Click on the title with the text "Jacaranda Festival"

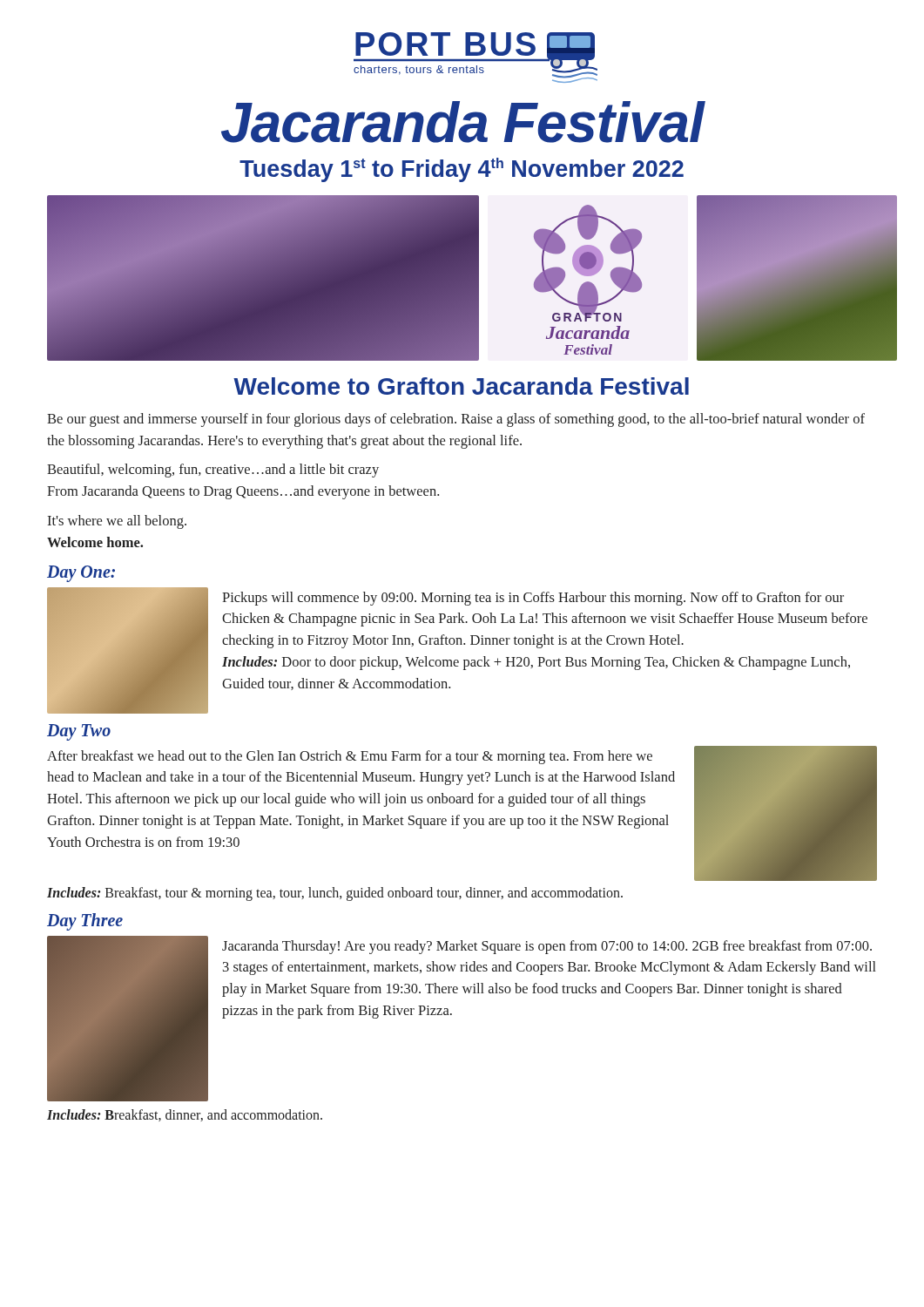click(462, 123)
